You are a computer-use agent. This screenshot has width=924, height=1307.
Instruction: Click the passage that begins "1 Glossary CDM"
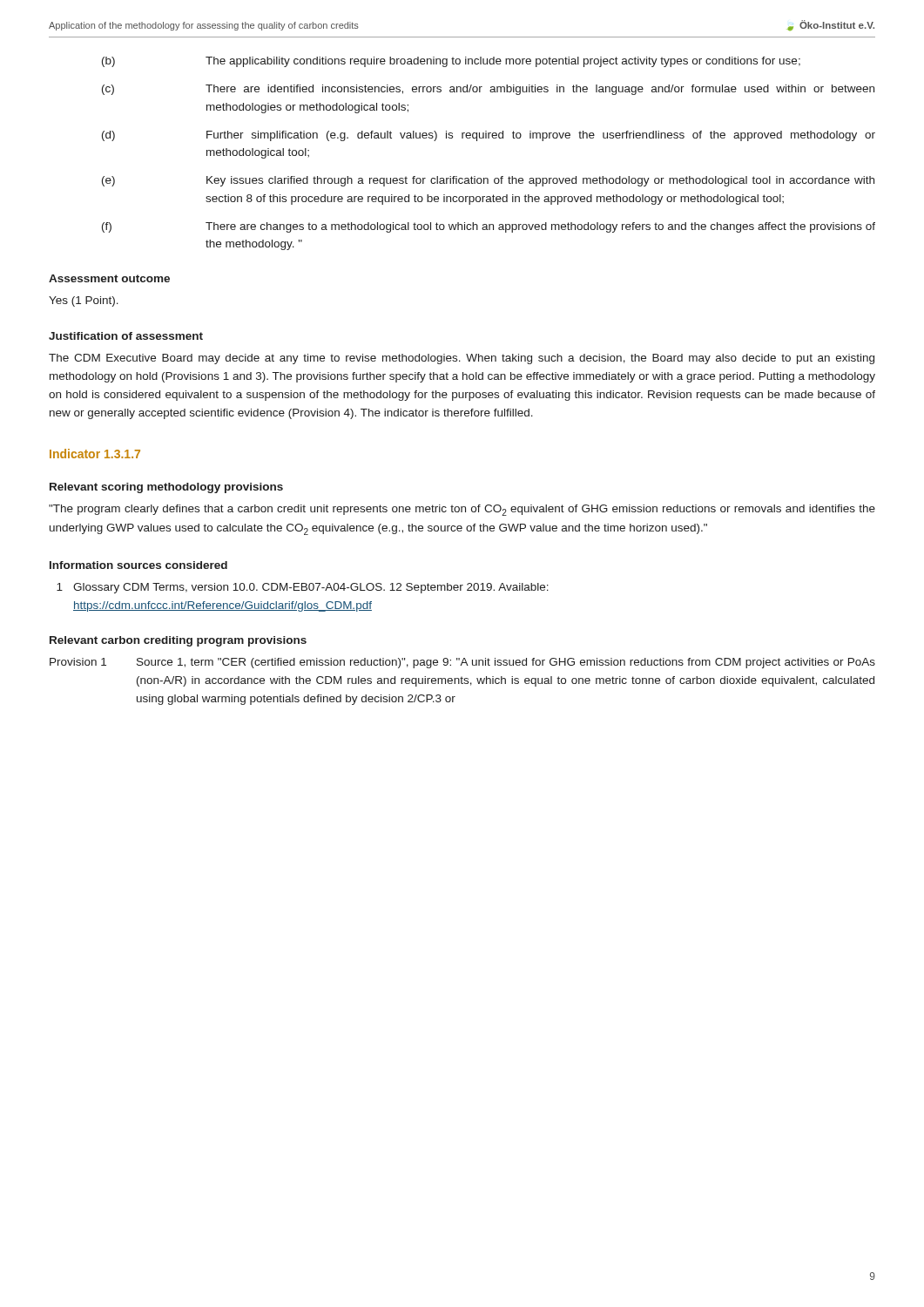(x=299, y=596)
